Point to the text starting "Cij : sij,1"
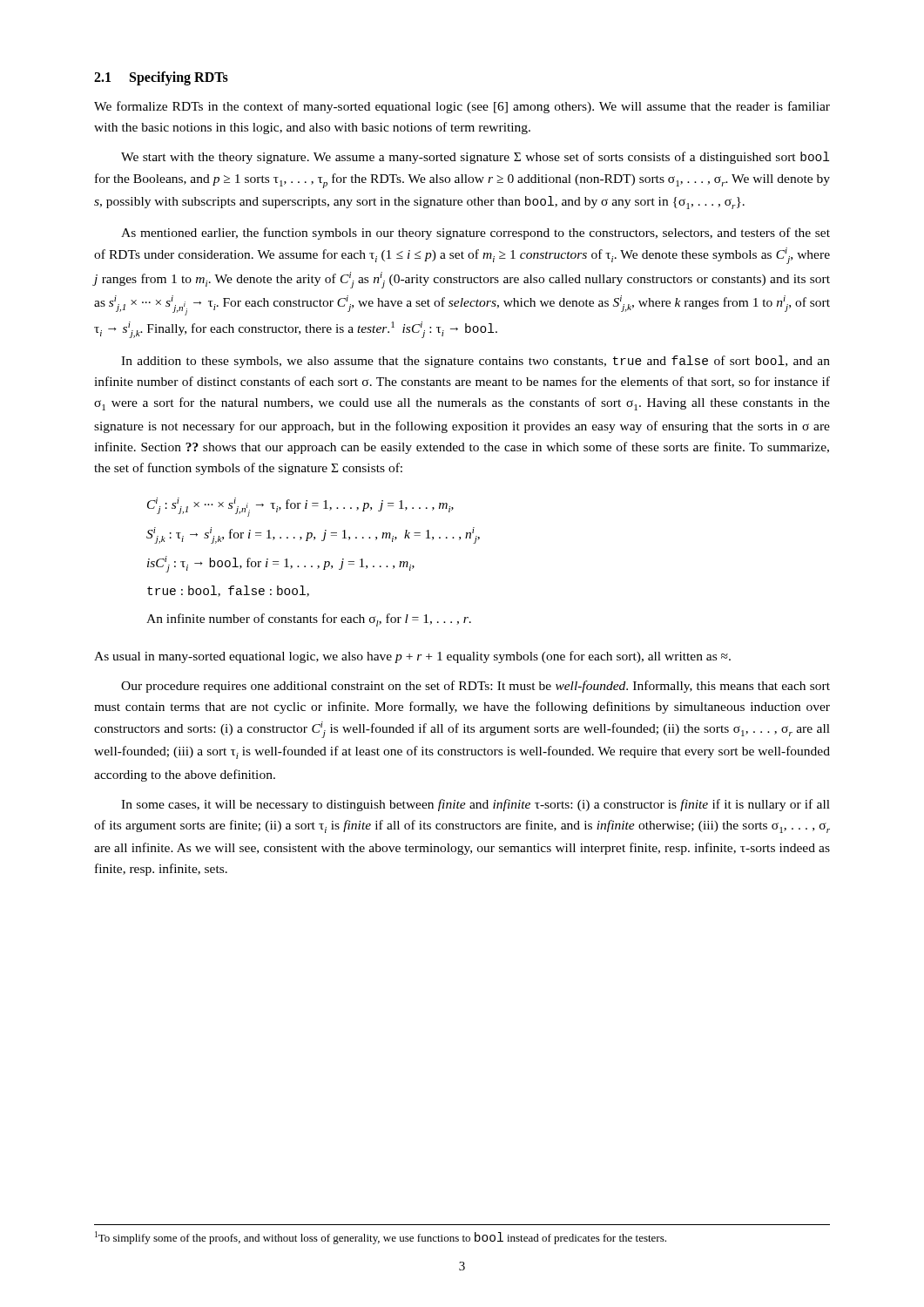 [x=313, y=562]
